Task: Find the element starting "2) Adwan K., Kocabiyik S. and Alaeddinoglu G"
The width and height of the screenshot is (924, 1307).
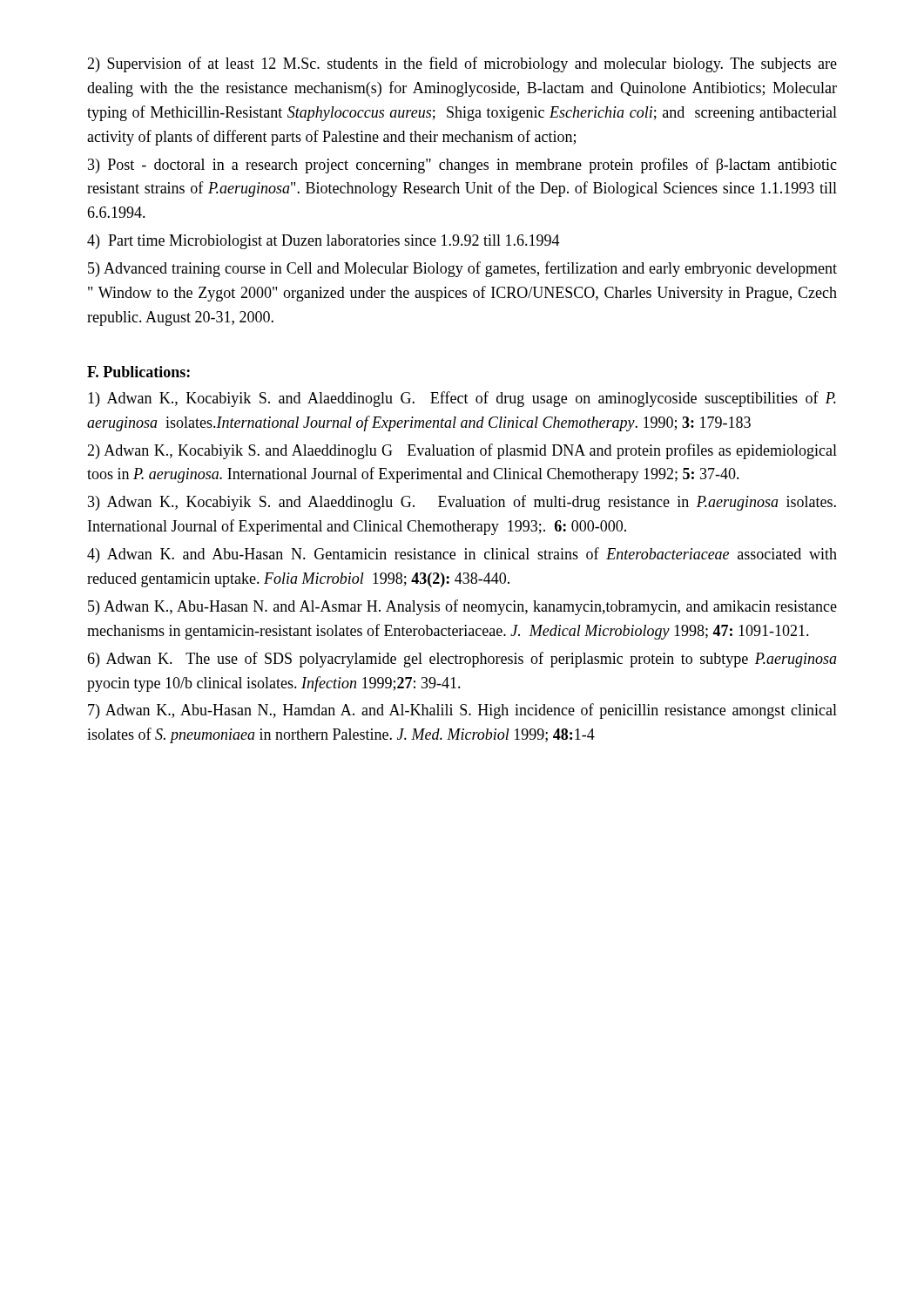Action: click(x=462, y=462)
